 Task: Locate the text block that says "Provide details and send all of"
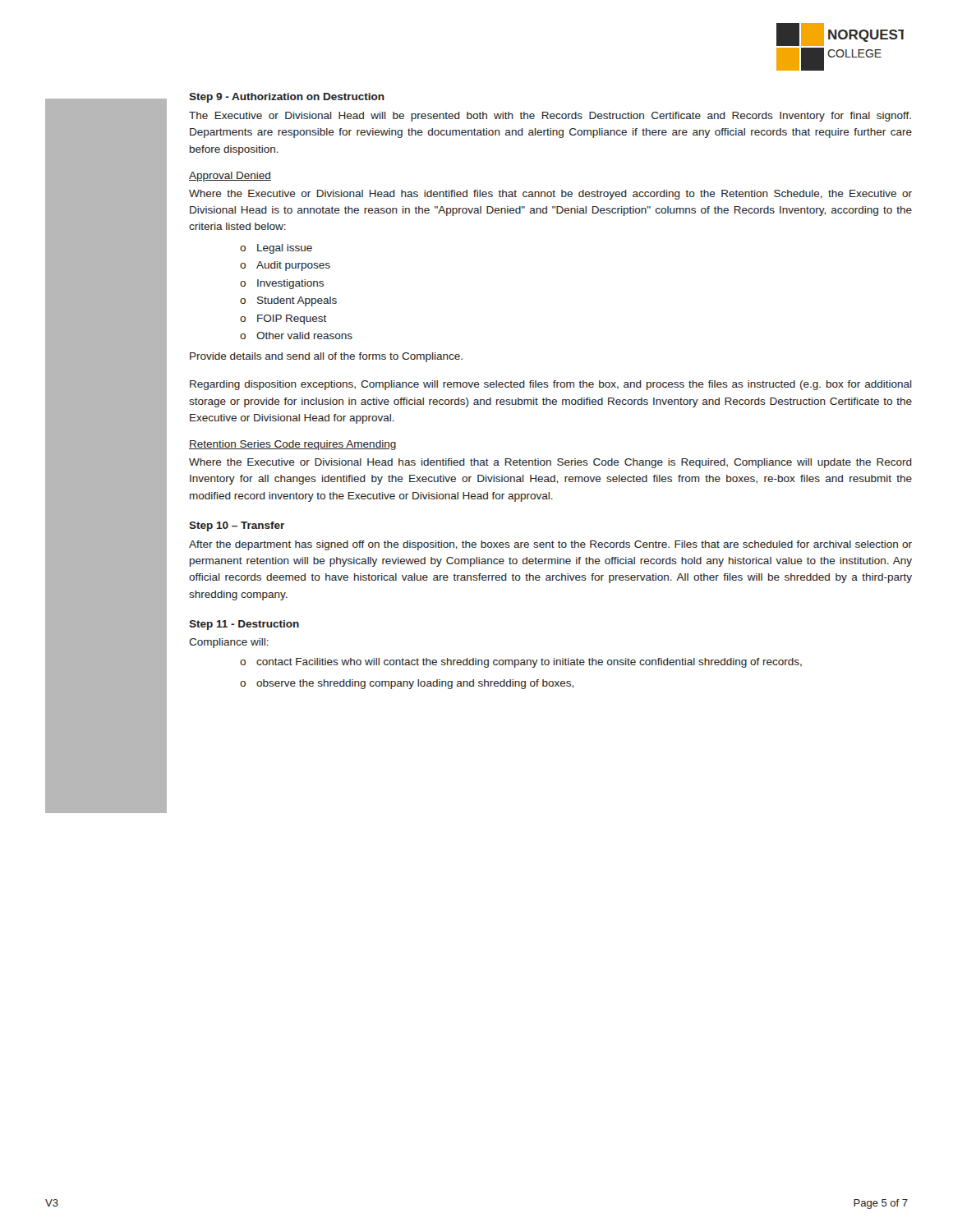pyautogui.click(x=326, y=356)
